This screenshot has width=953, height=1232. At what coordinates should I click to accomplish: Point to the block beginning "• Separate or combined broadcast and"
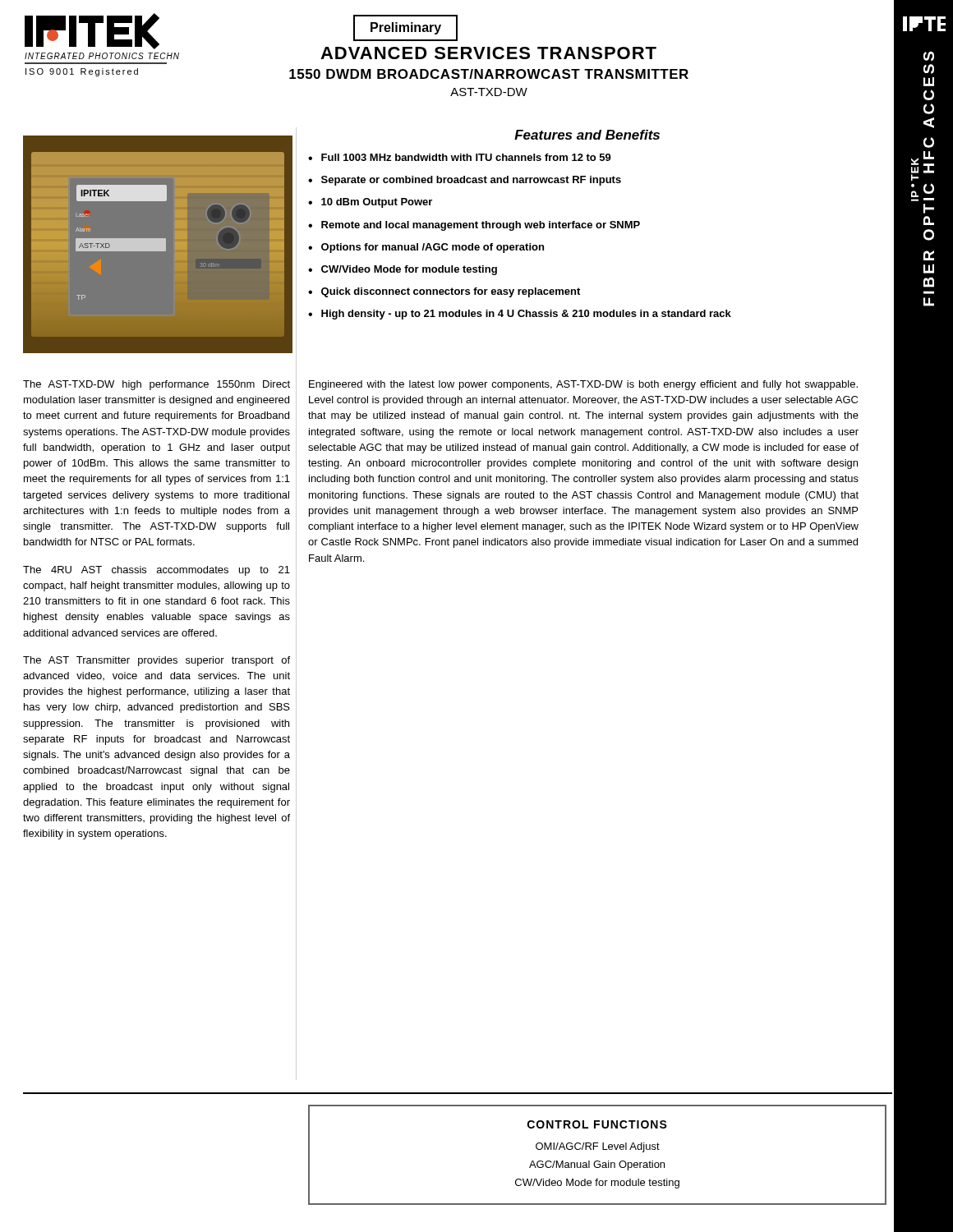pyautogui.click(x=587, y=180)
